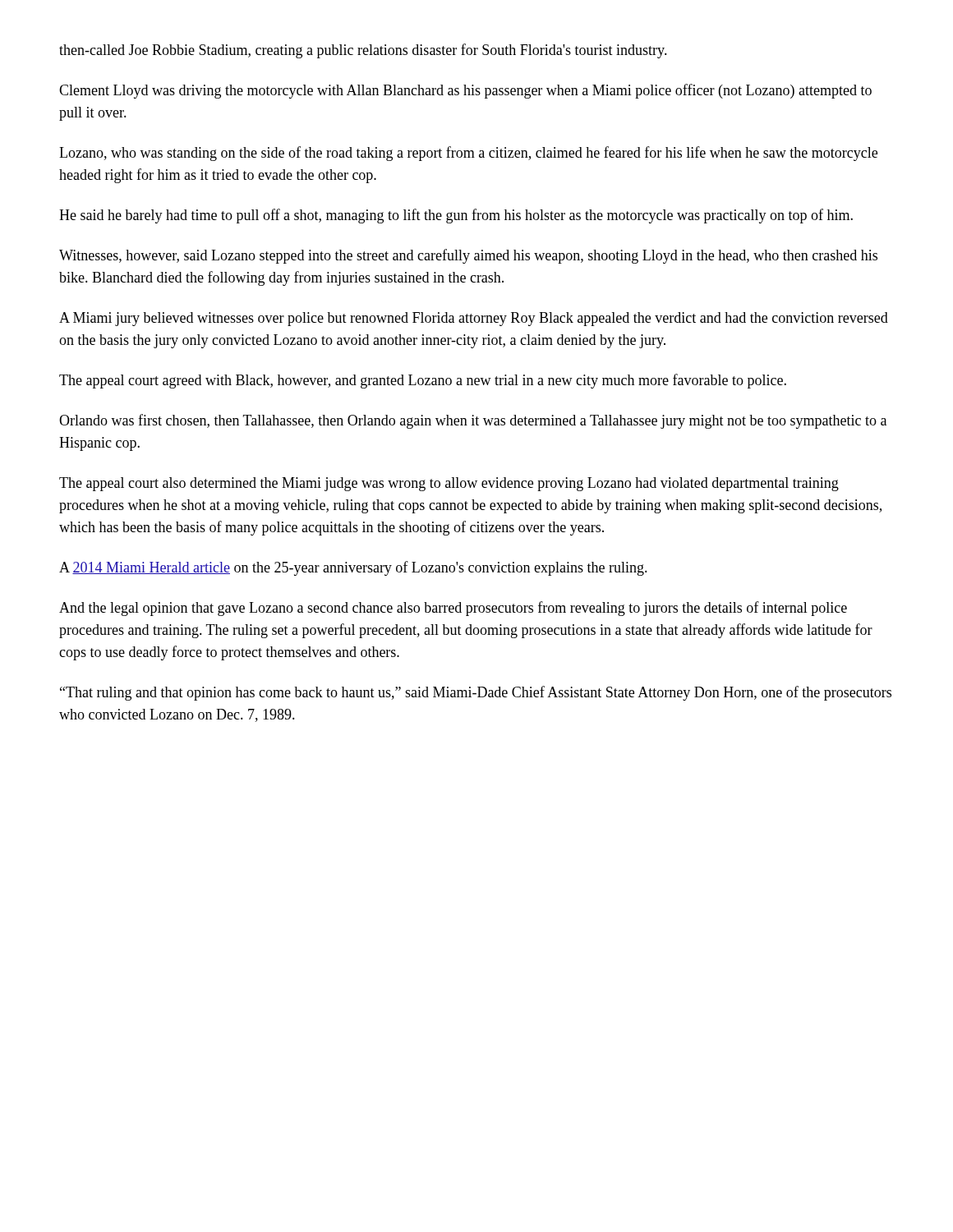Image resolution: width=953 pixels, height=1232 pixels.
Task: Point to the block beginning "The appeal court also"
Action: (471, 505)
